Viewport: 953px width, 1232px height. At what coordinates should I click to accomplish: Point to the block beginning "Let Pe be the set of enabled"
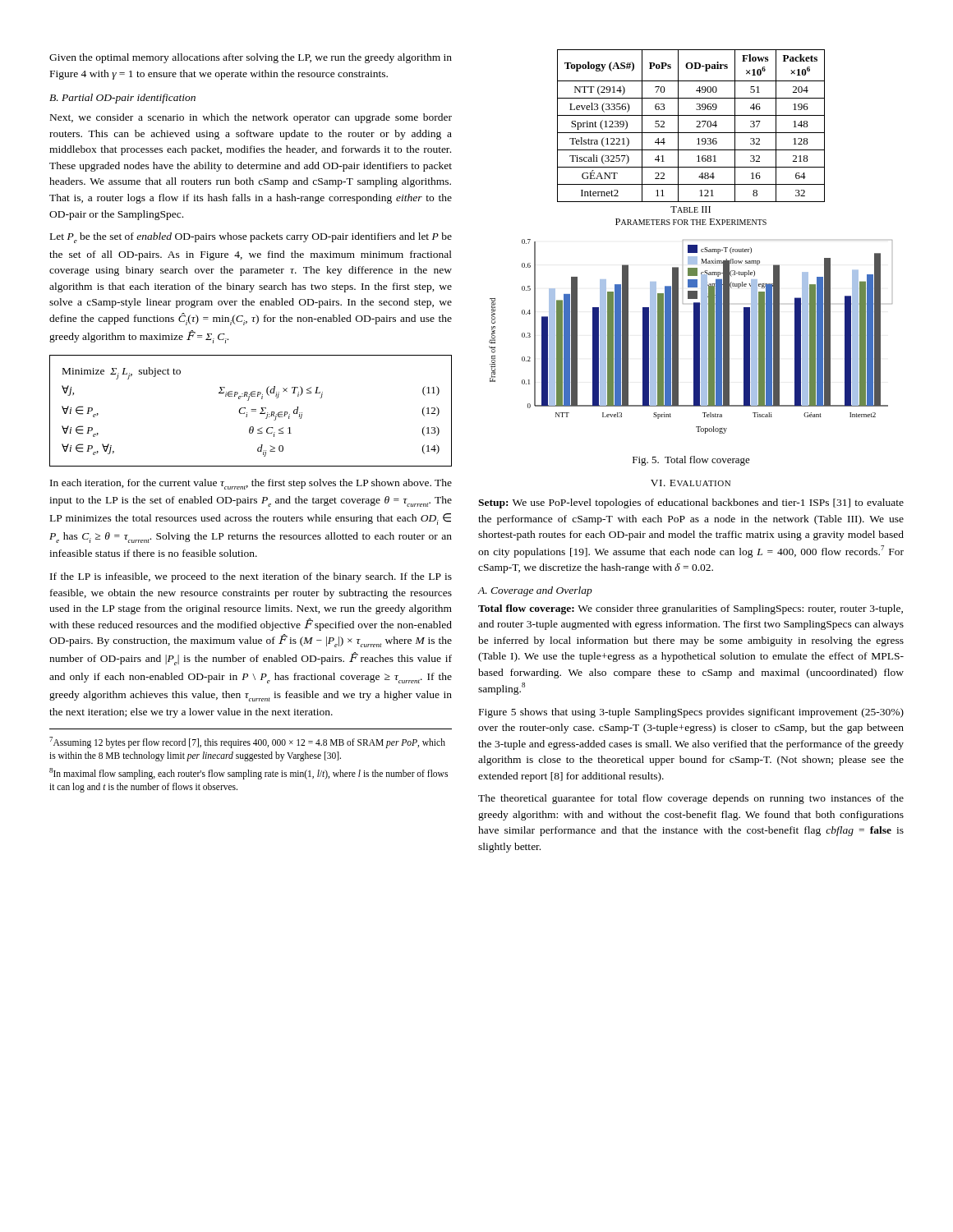pos(251,287)
